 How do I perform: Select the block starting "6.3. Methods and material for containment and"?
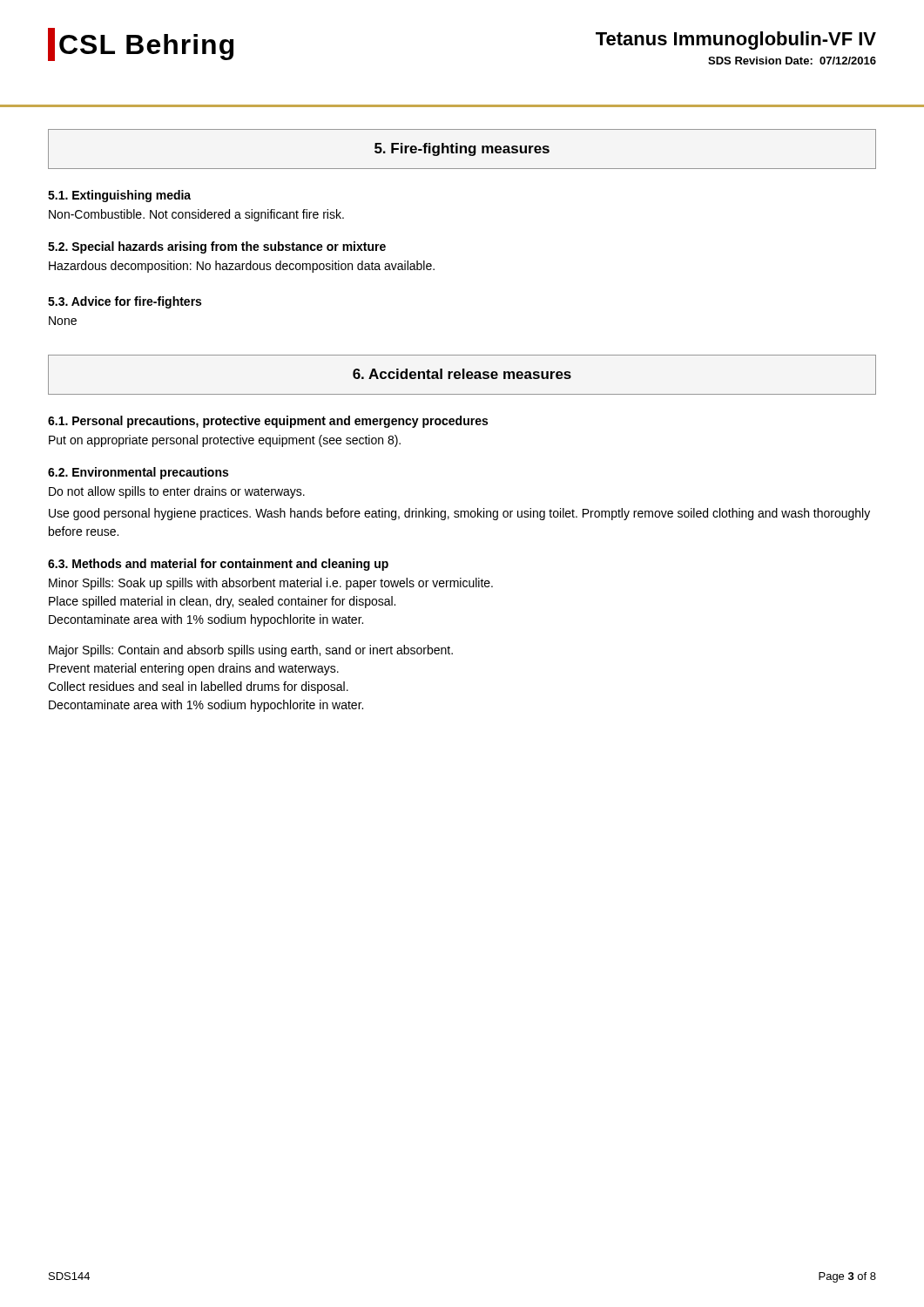click(218, 564)
